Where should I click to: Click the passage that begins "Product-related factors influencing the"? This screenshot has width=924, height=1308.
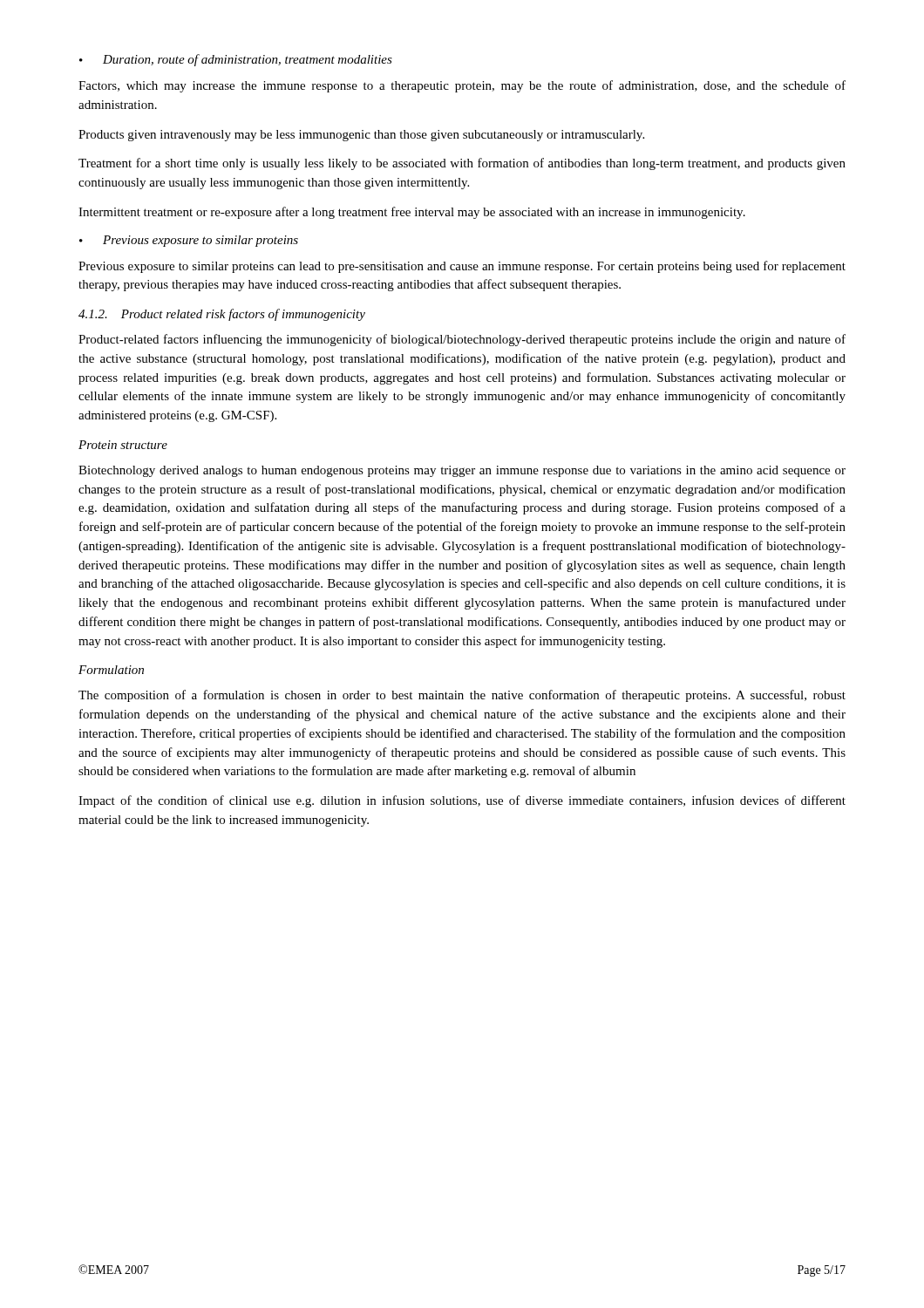[x=462, y=378]
